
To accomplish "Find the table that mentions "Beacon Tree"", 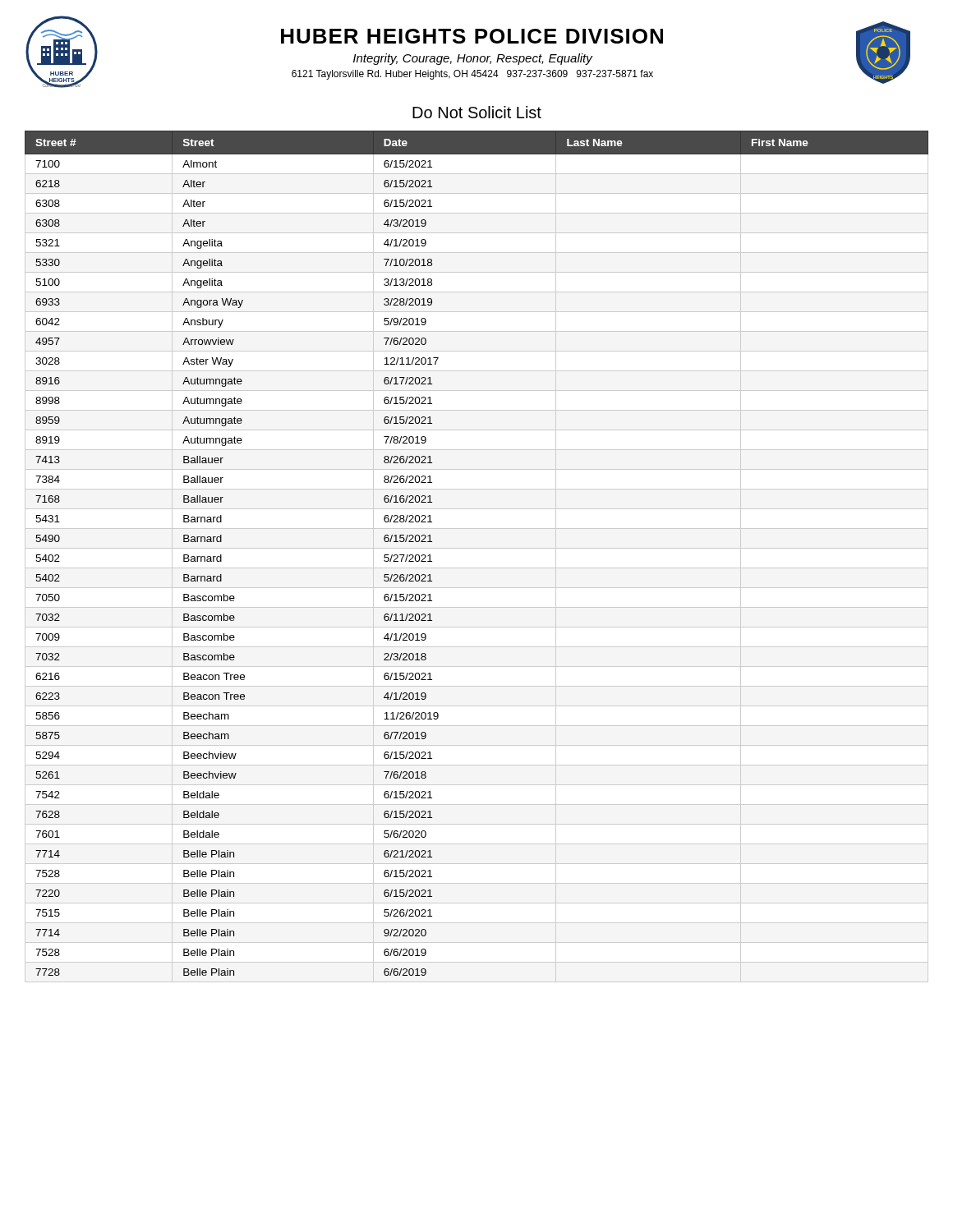I will tap(476, 556).
